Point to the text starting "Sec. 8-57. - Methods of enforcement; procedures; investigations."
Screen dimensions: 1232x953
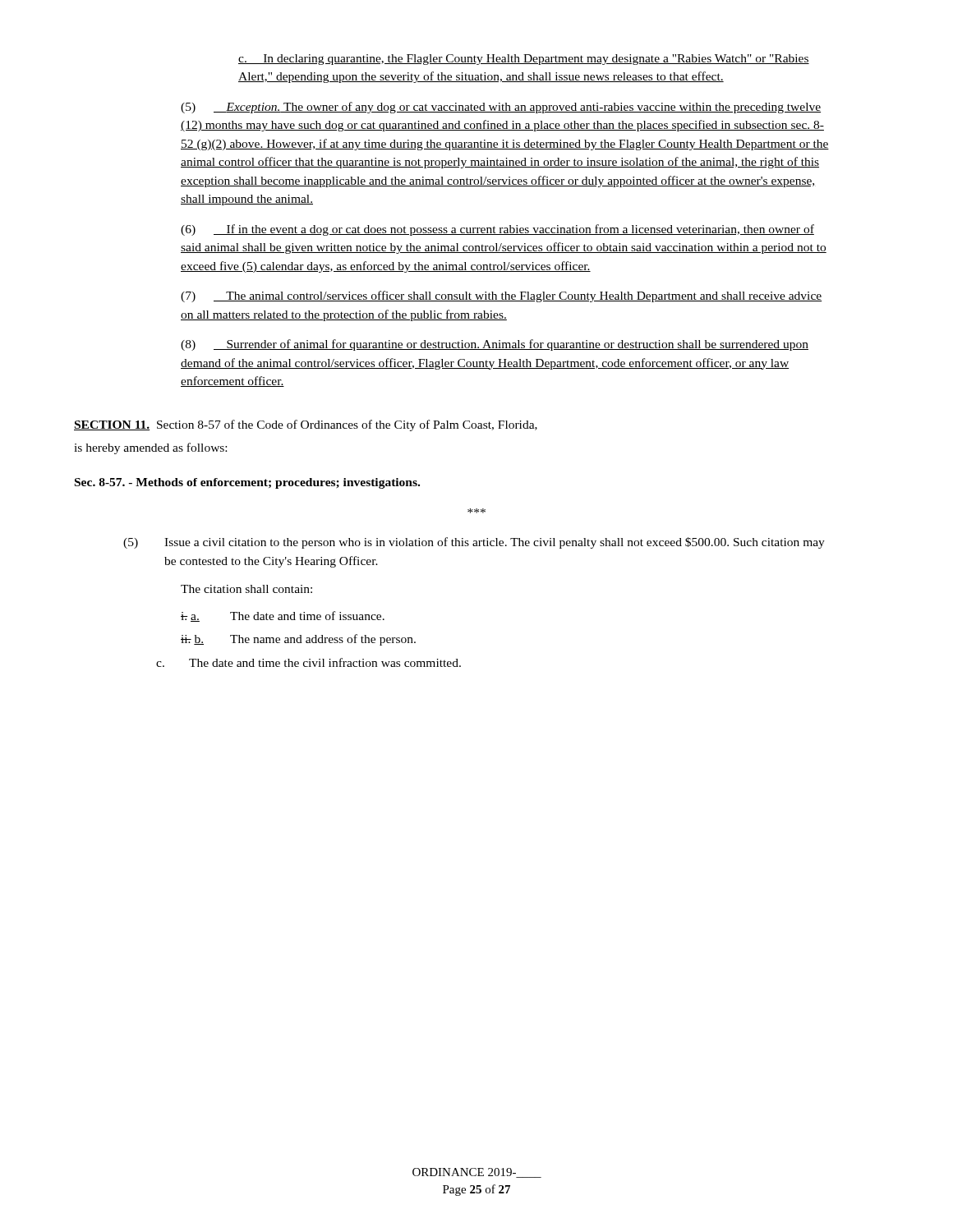pos(247,482)
